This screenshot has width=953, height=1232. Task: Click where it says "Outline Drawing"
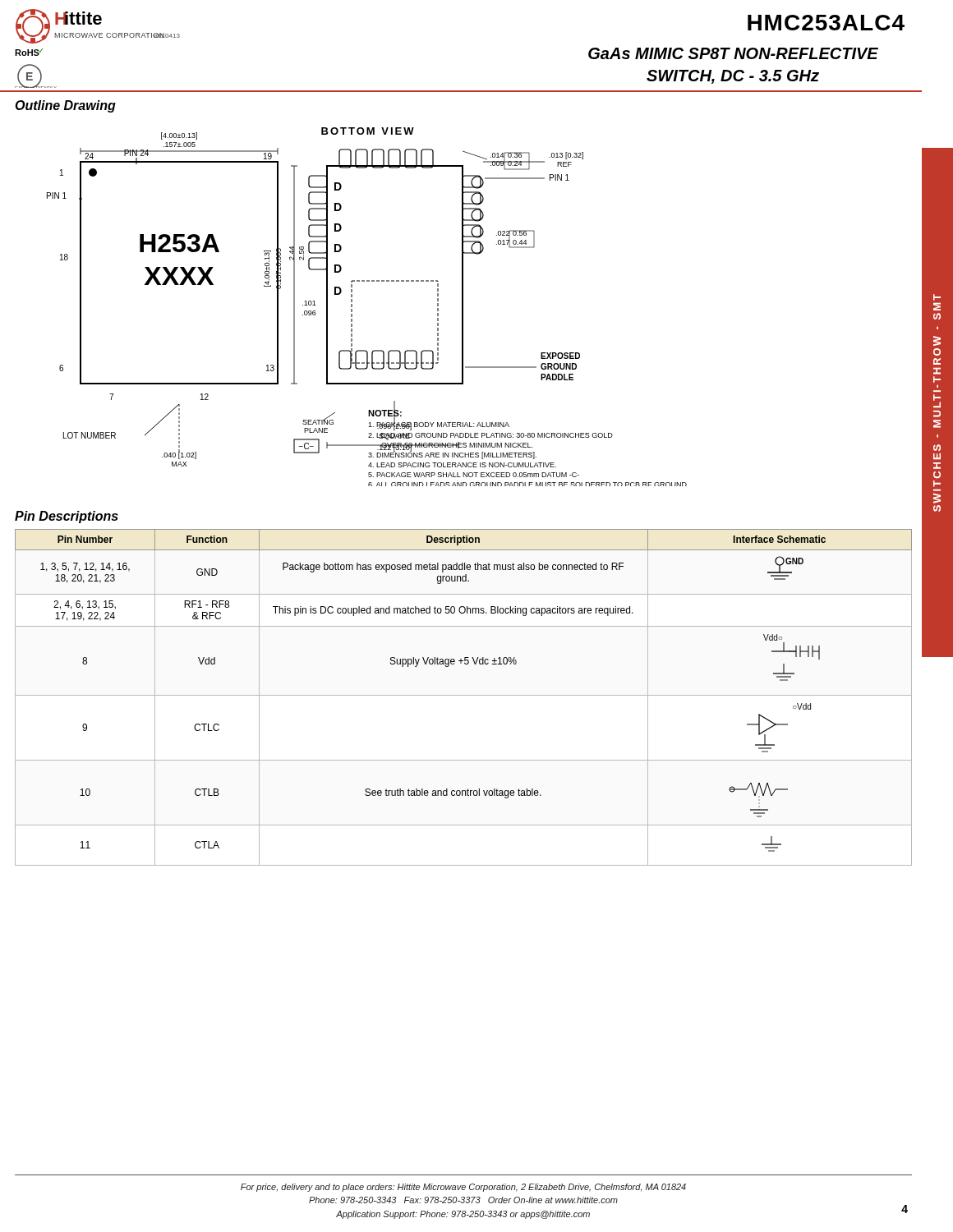click(x=65, y=106)
